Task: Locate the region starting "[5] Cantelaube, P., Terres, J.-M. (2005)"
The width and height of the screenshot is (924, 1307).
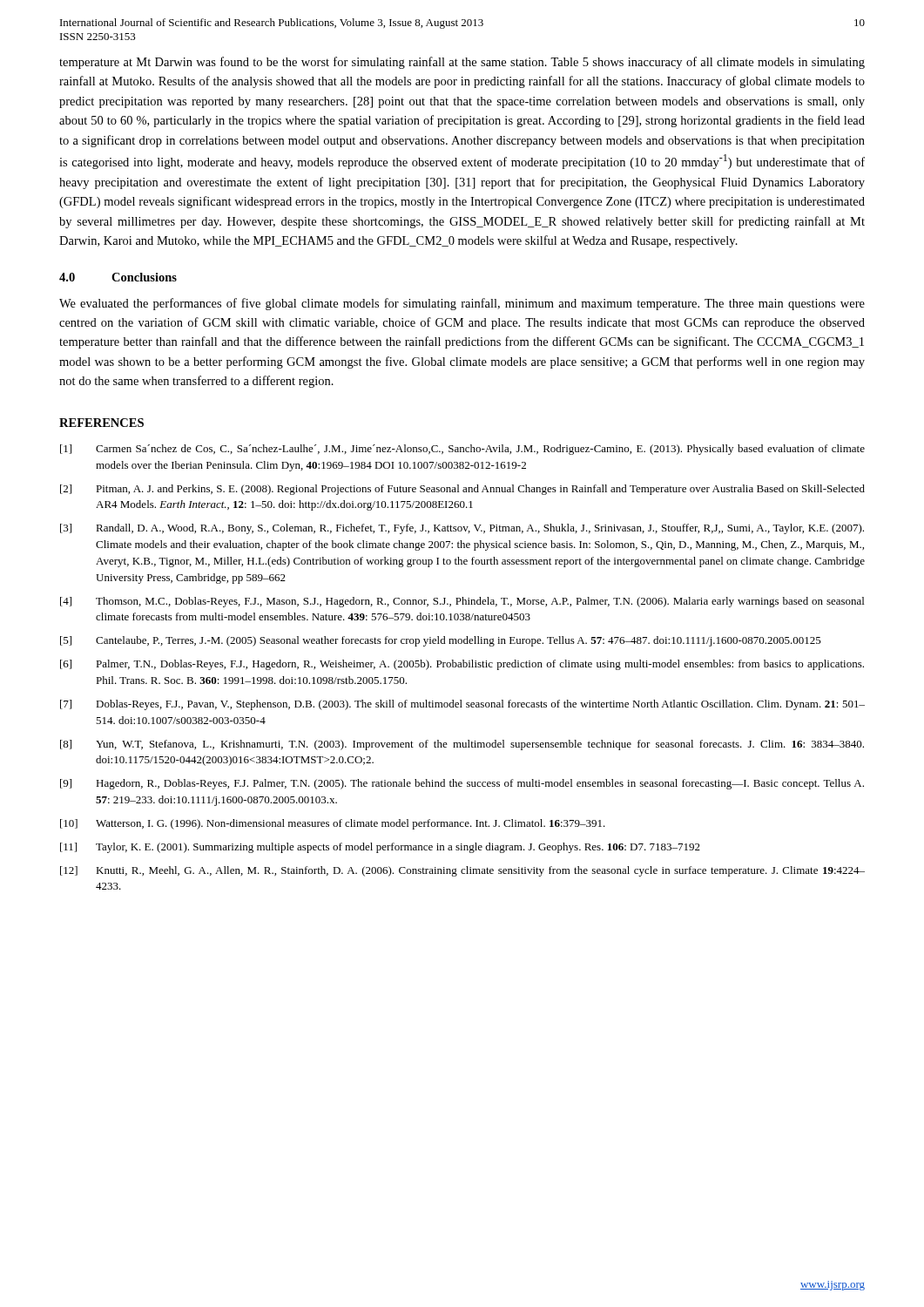Action: click(x=462, y=641)
